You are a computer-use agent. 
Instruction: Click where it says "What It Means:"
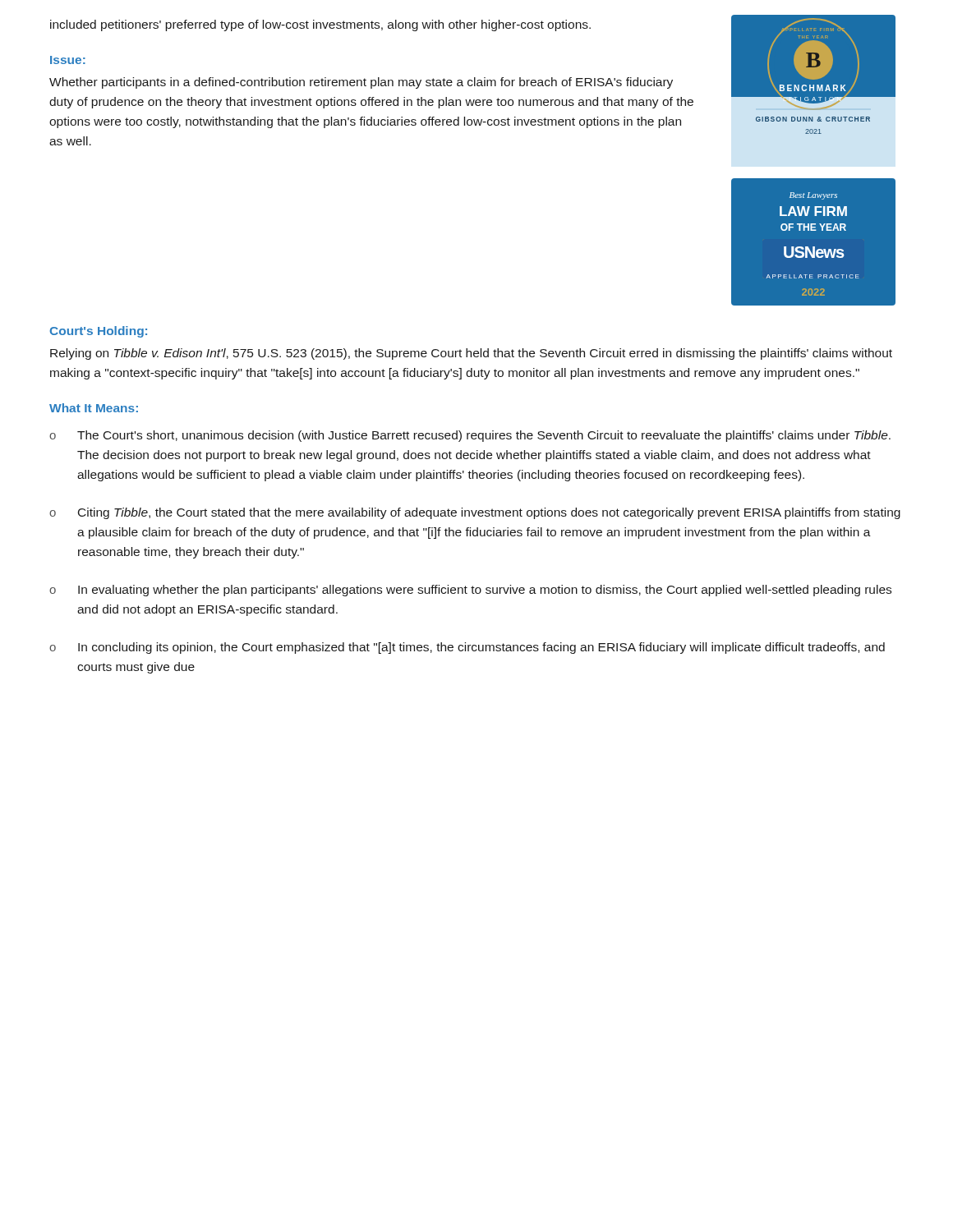tap(94, 408)
